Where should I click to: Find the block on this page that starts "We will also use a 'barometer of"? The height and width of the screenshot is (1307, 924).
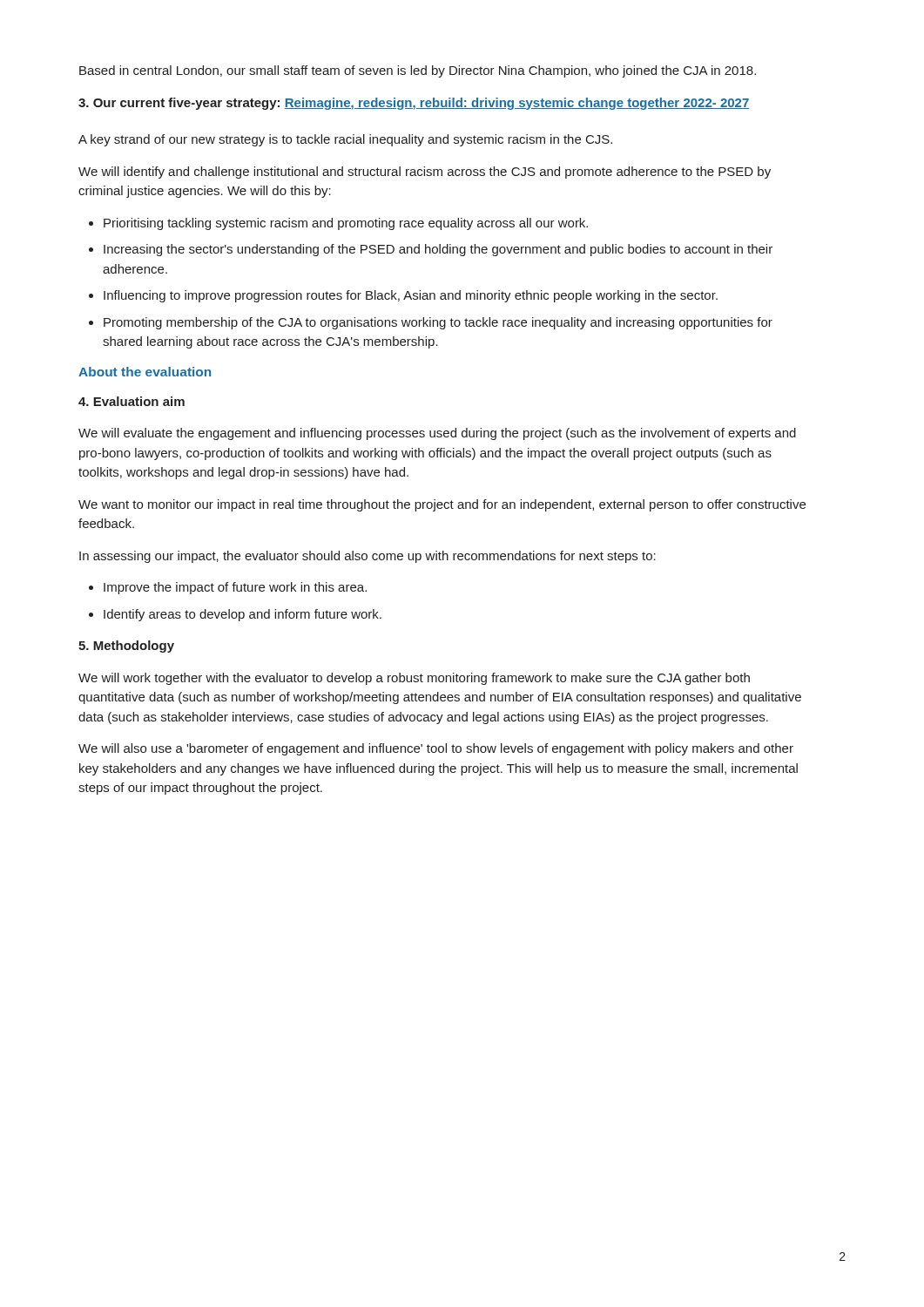click(x=445, y=768)
